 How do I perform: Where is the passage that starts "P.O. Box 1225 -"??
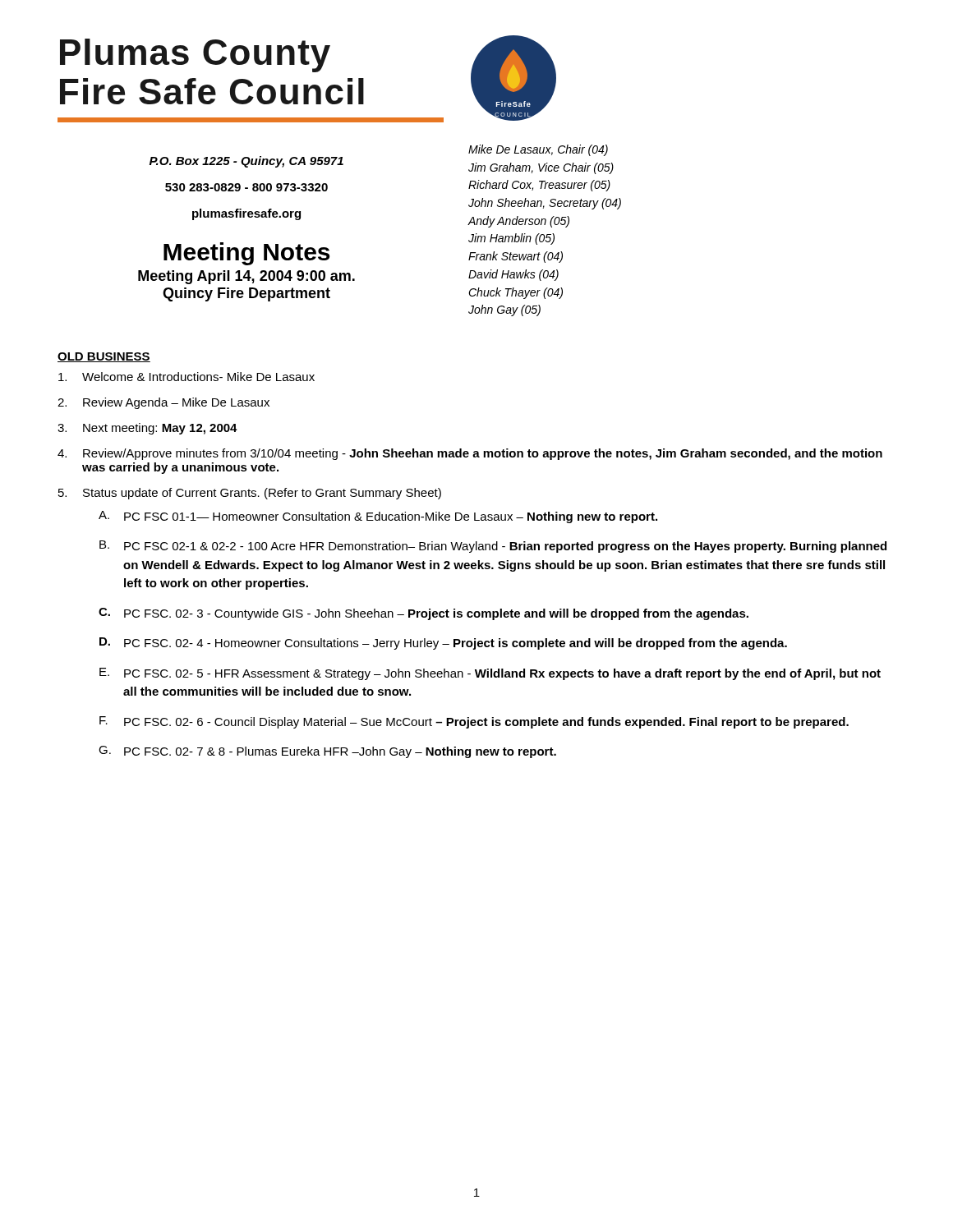click(246, 187)
